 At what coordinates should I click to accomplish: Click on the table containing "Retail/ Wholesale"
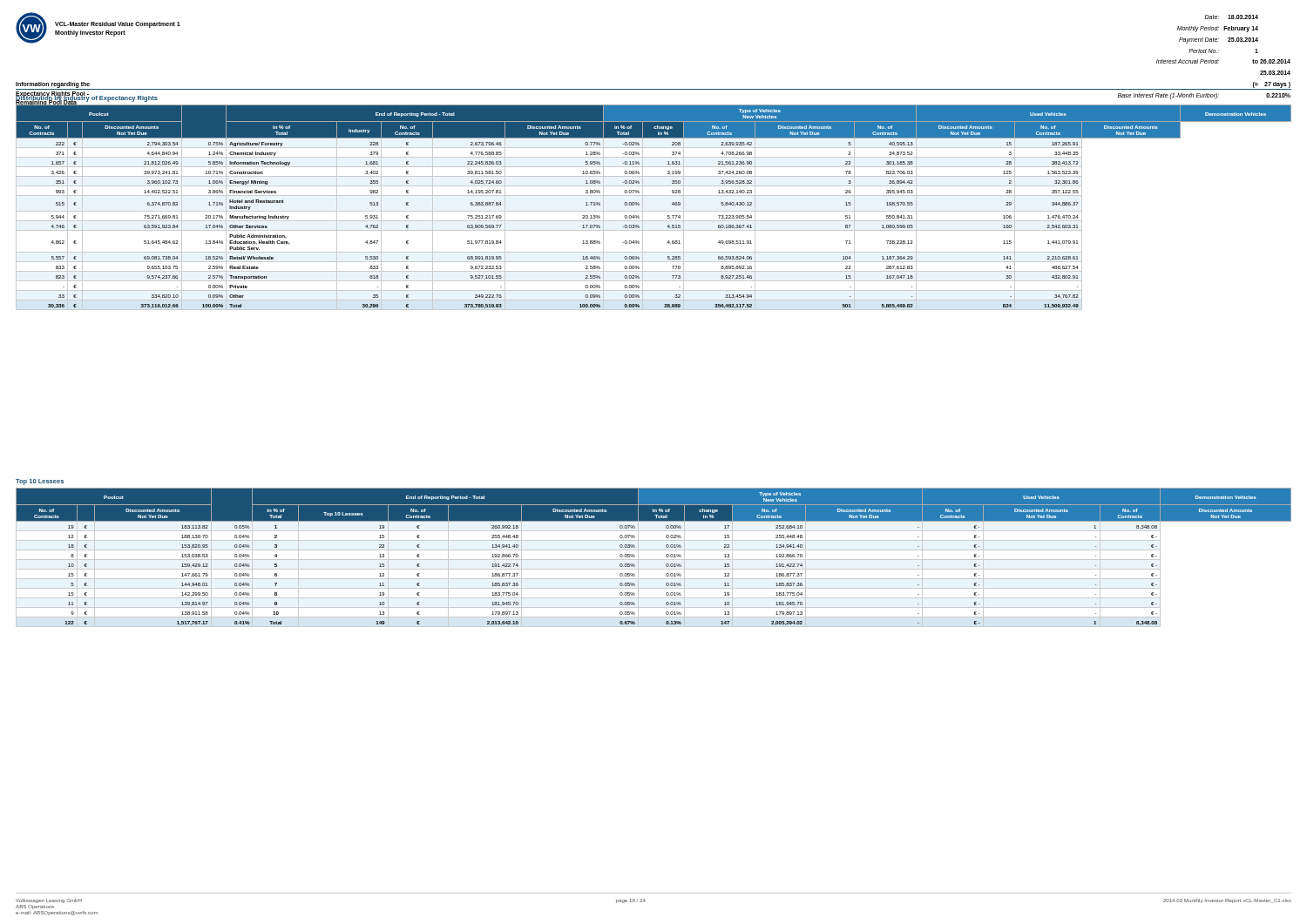click(x=654, y=207)
